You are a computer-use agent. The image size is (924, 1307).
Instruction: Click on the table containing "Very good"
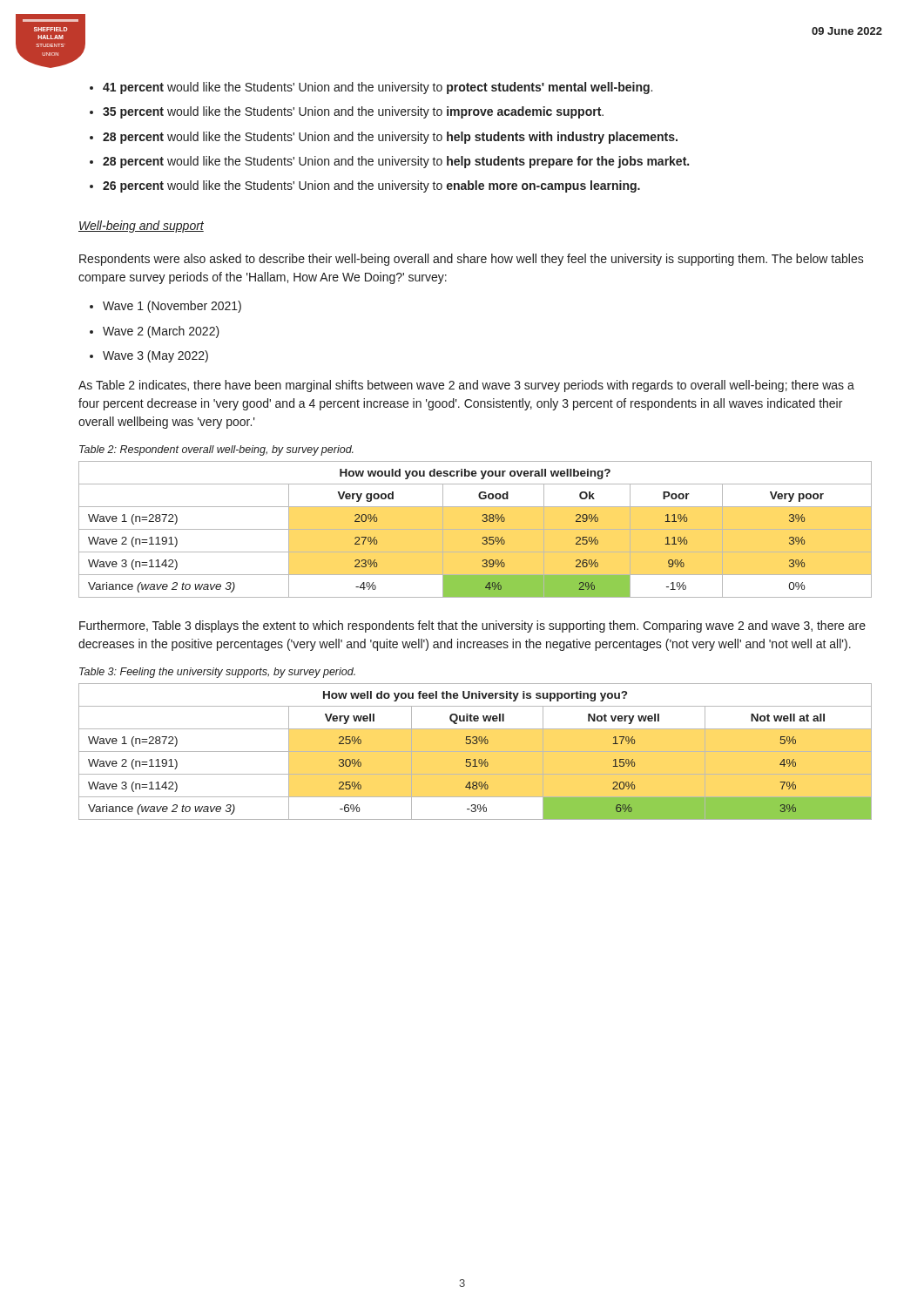click(475, 530)
